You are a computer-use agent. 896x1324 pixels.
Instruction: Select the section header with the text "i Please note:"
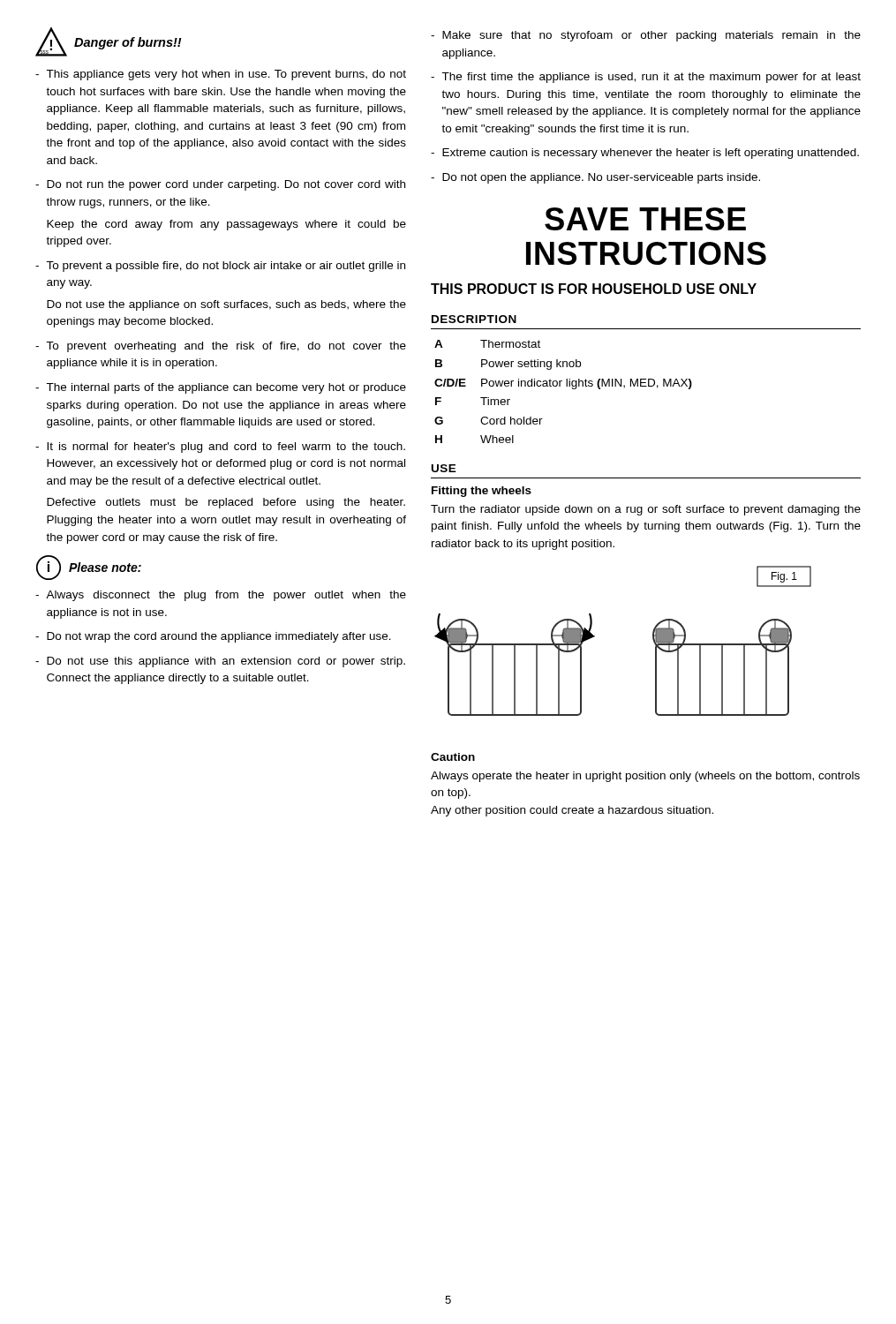89,568
